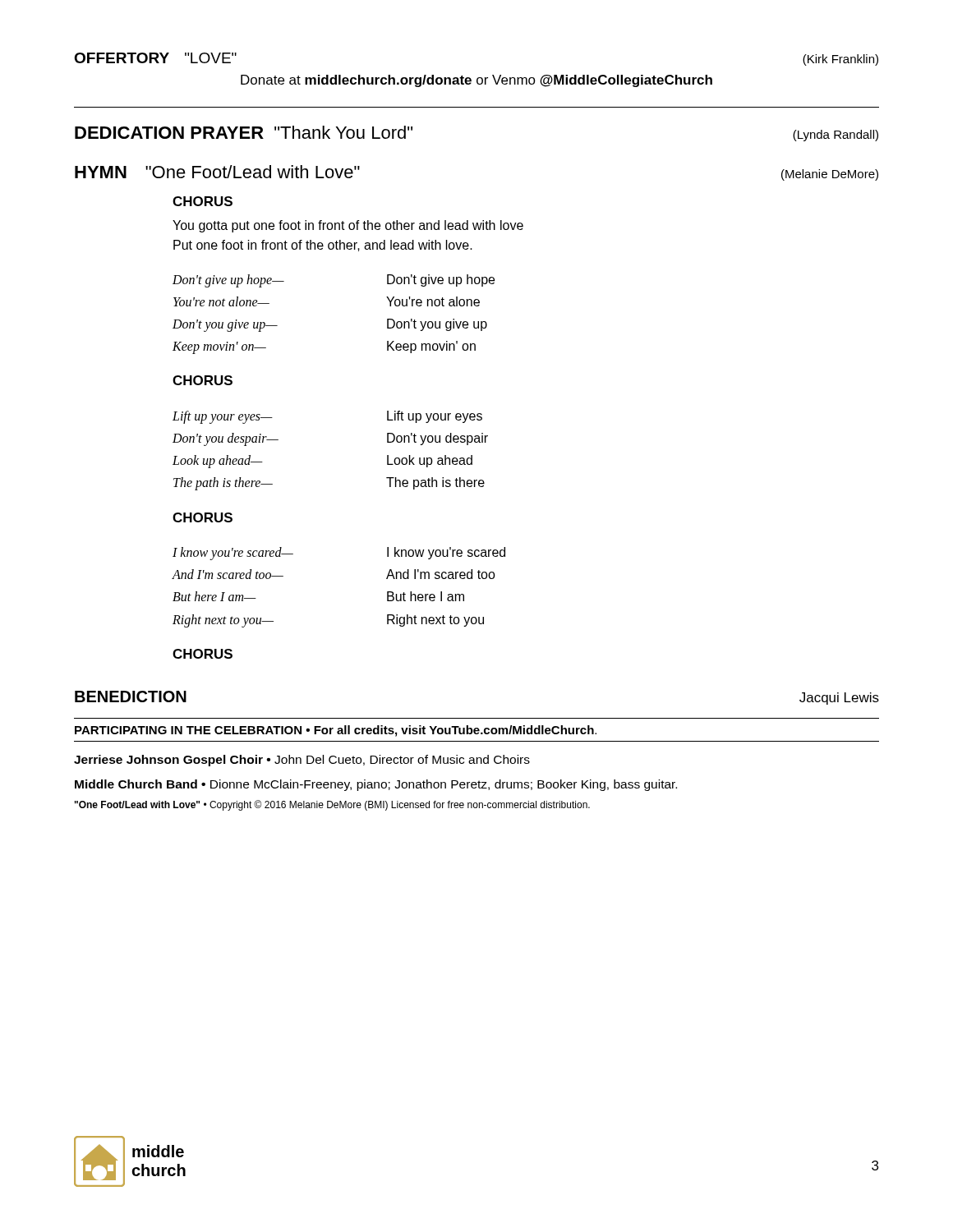Click where it says "BENEDICTION Jacqui Lewis"

point(134,698)
